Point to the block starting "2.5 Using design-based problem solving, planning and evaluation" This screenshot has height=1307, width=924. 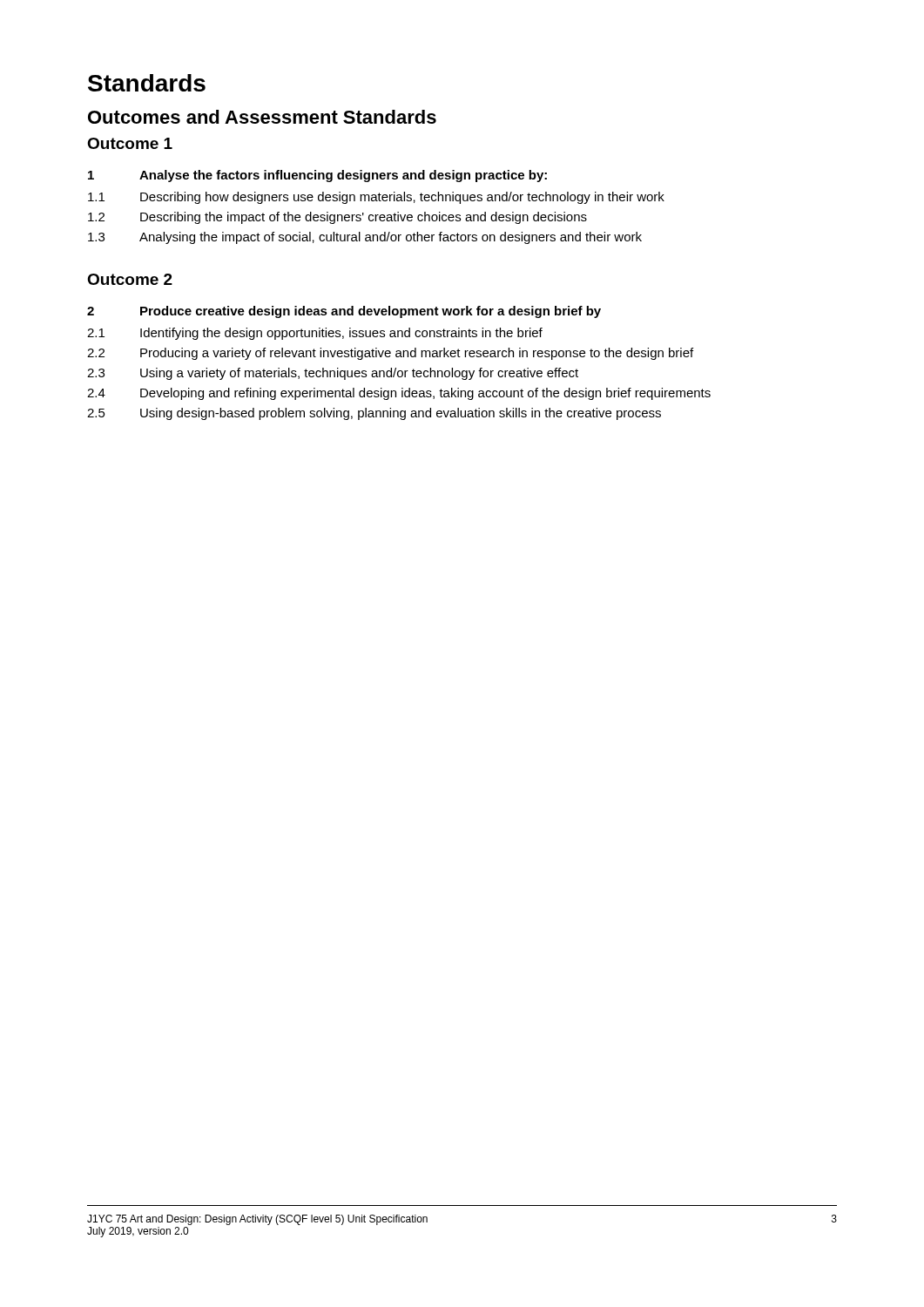point(462,413)
